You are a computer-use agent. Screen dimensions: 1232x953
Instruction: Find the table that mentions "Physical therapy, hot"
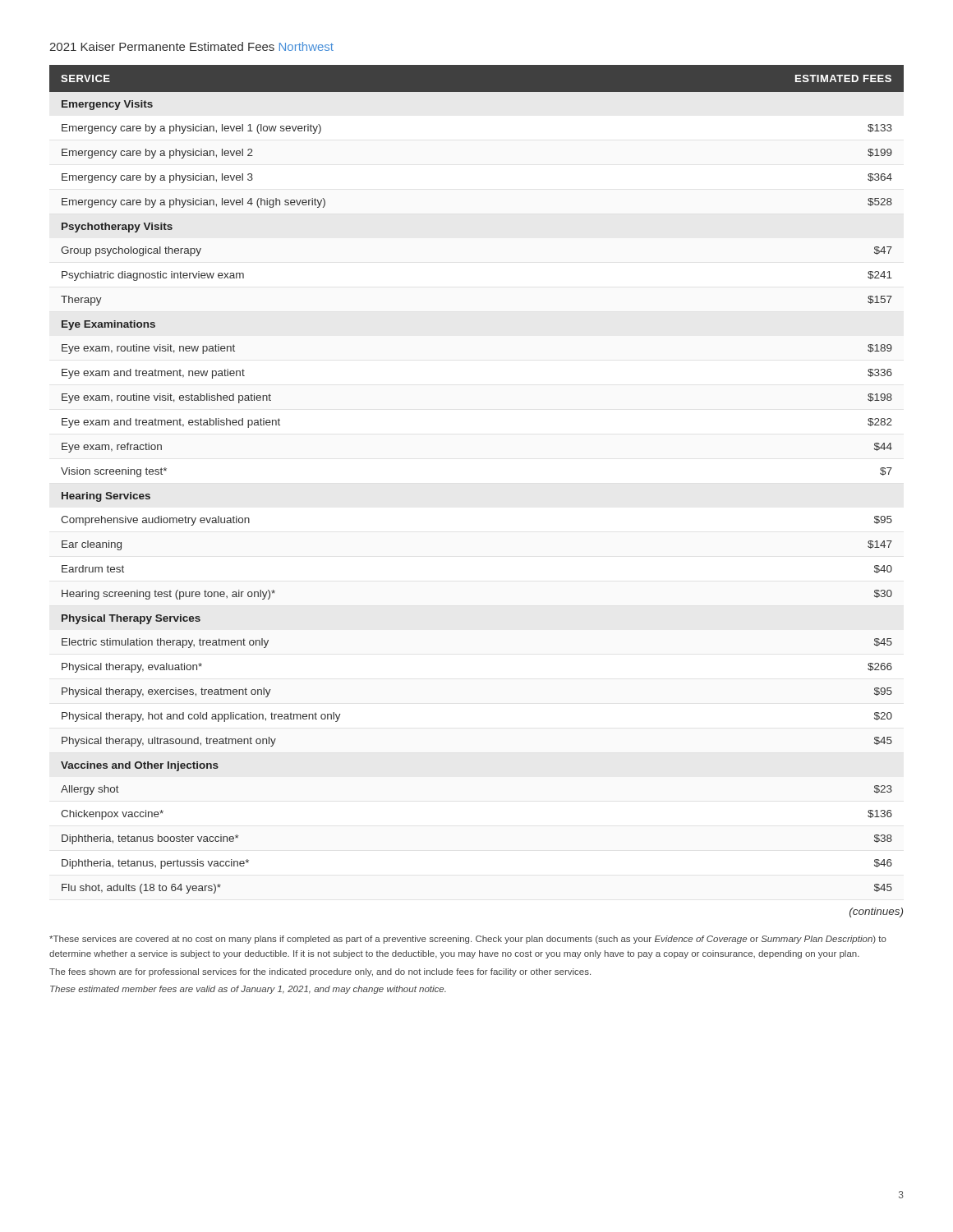[476, 483]
